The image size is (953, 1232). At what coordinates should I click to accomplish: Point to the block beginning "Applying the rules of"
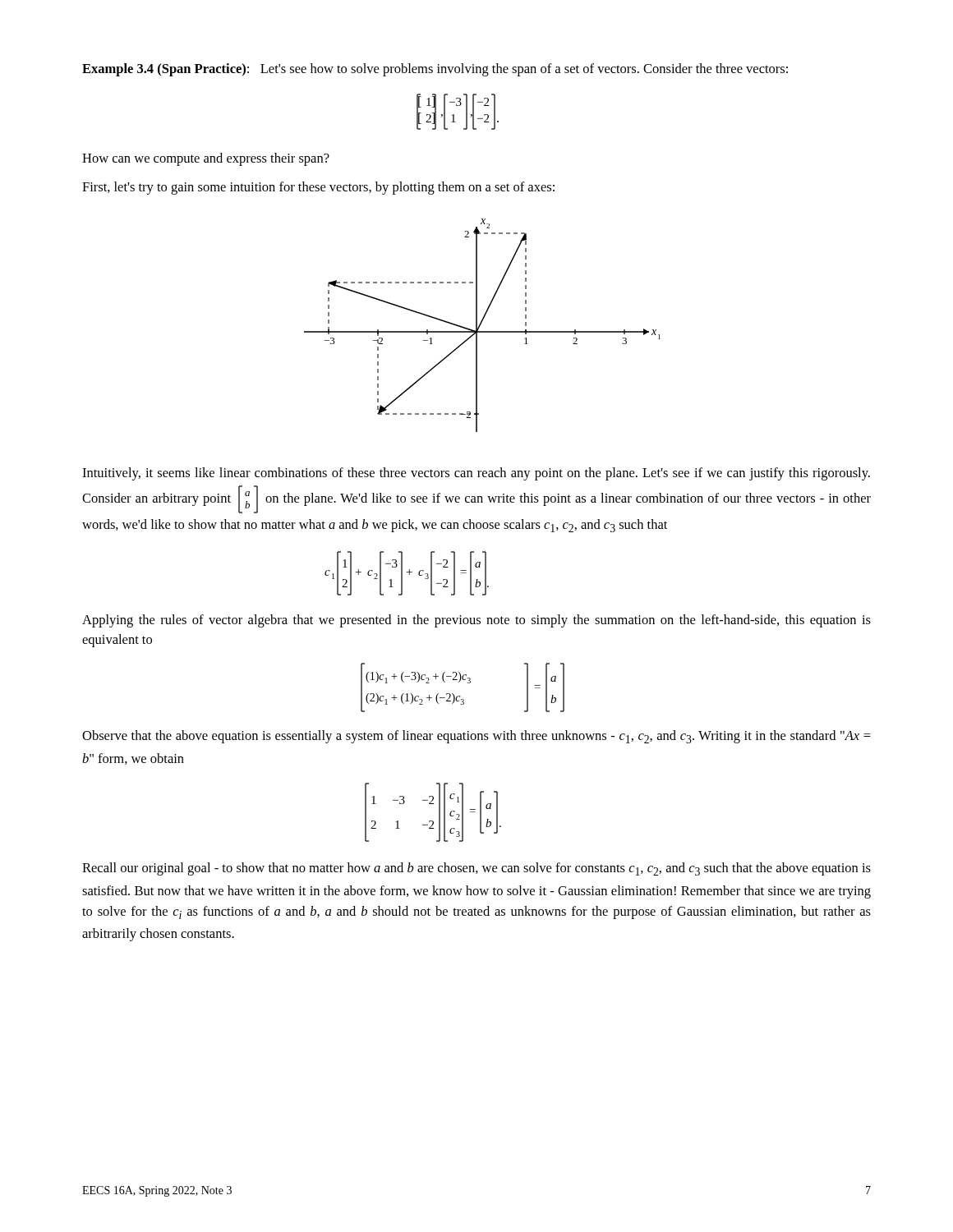point(476,630)
